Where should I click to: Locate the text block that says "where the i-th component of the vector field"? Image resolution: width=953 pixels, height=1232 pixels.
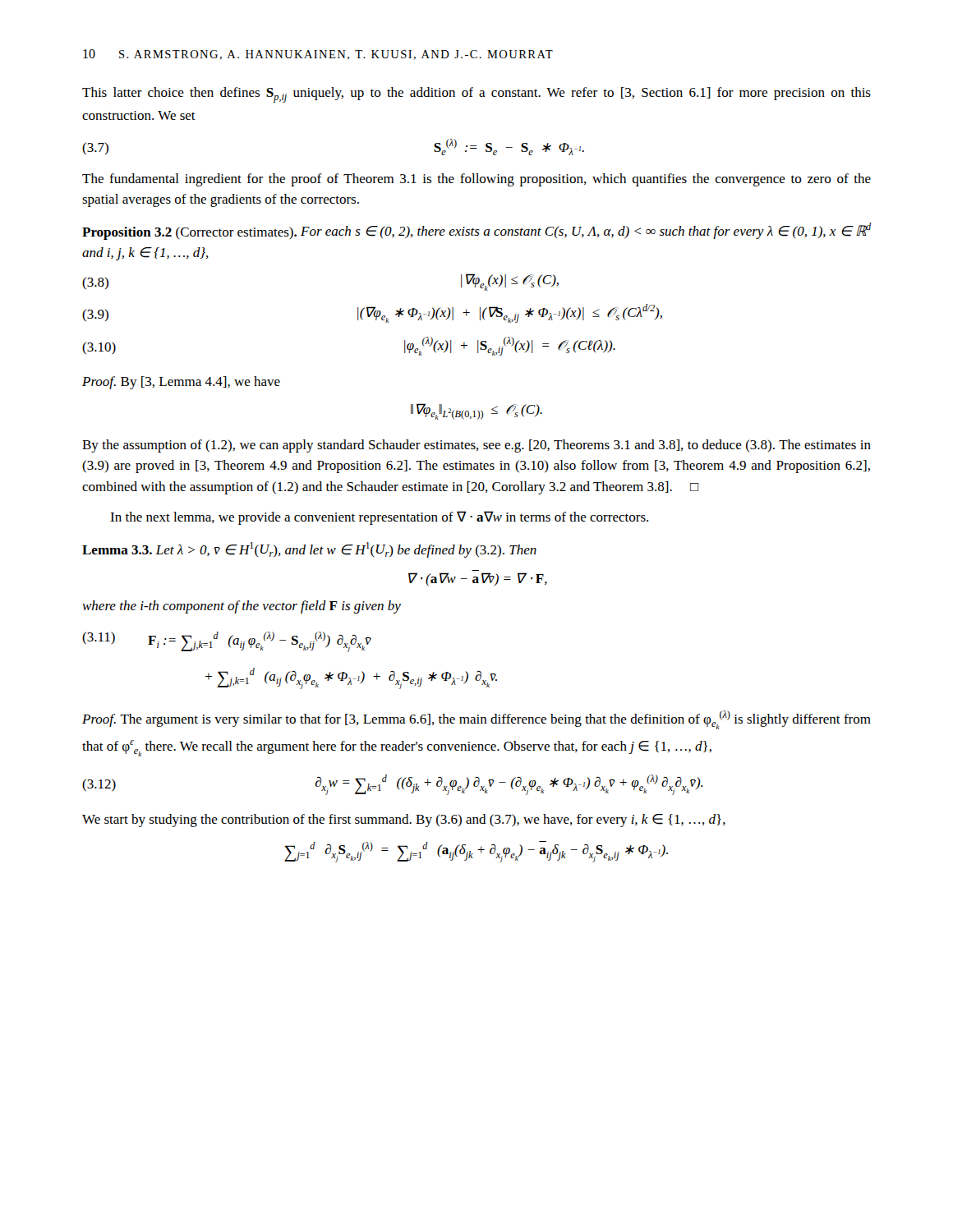point(241,606)
